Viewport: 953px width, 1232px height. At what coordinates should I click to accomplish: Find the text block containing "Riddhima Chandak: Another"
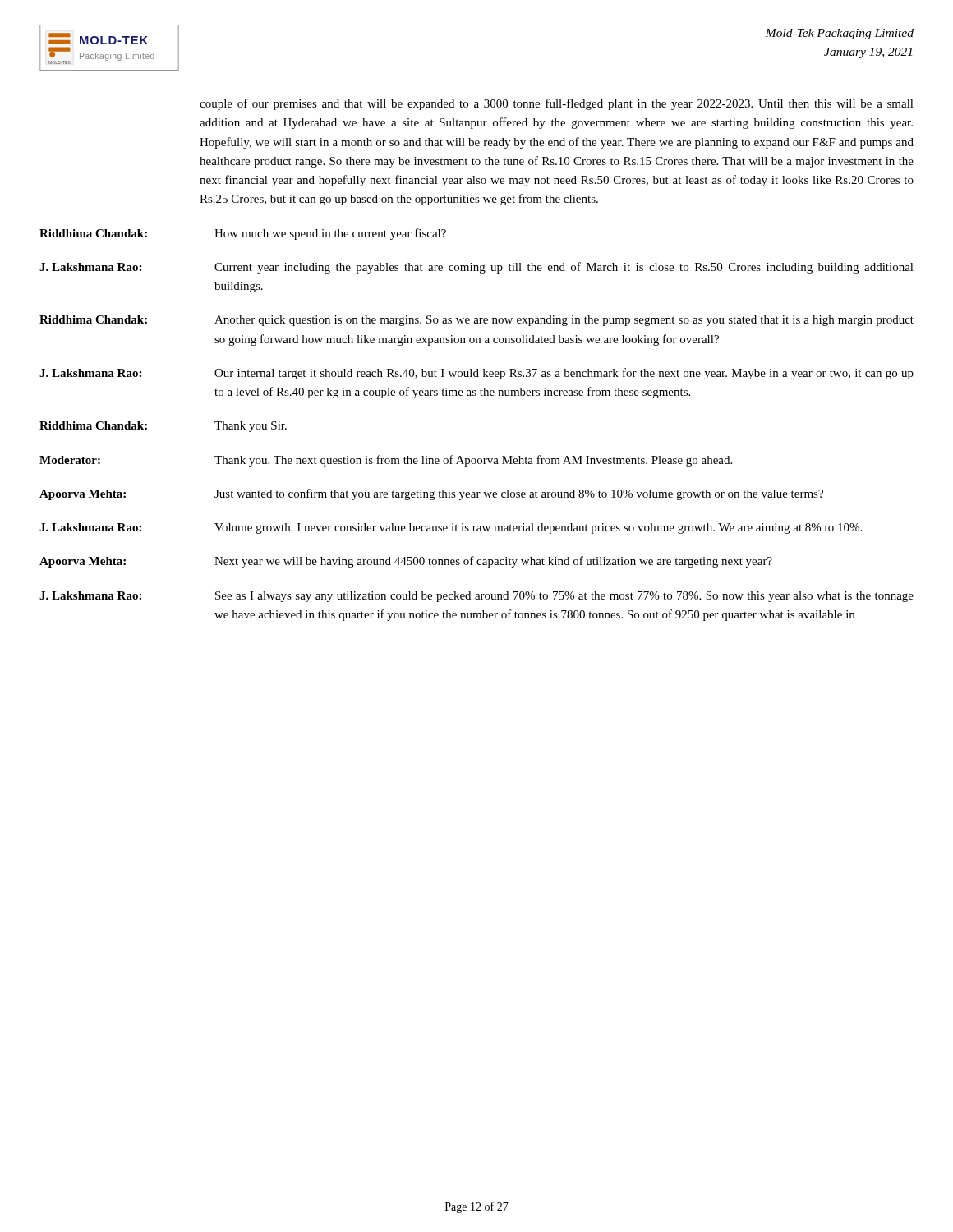(476, 330)
